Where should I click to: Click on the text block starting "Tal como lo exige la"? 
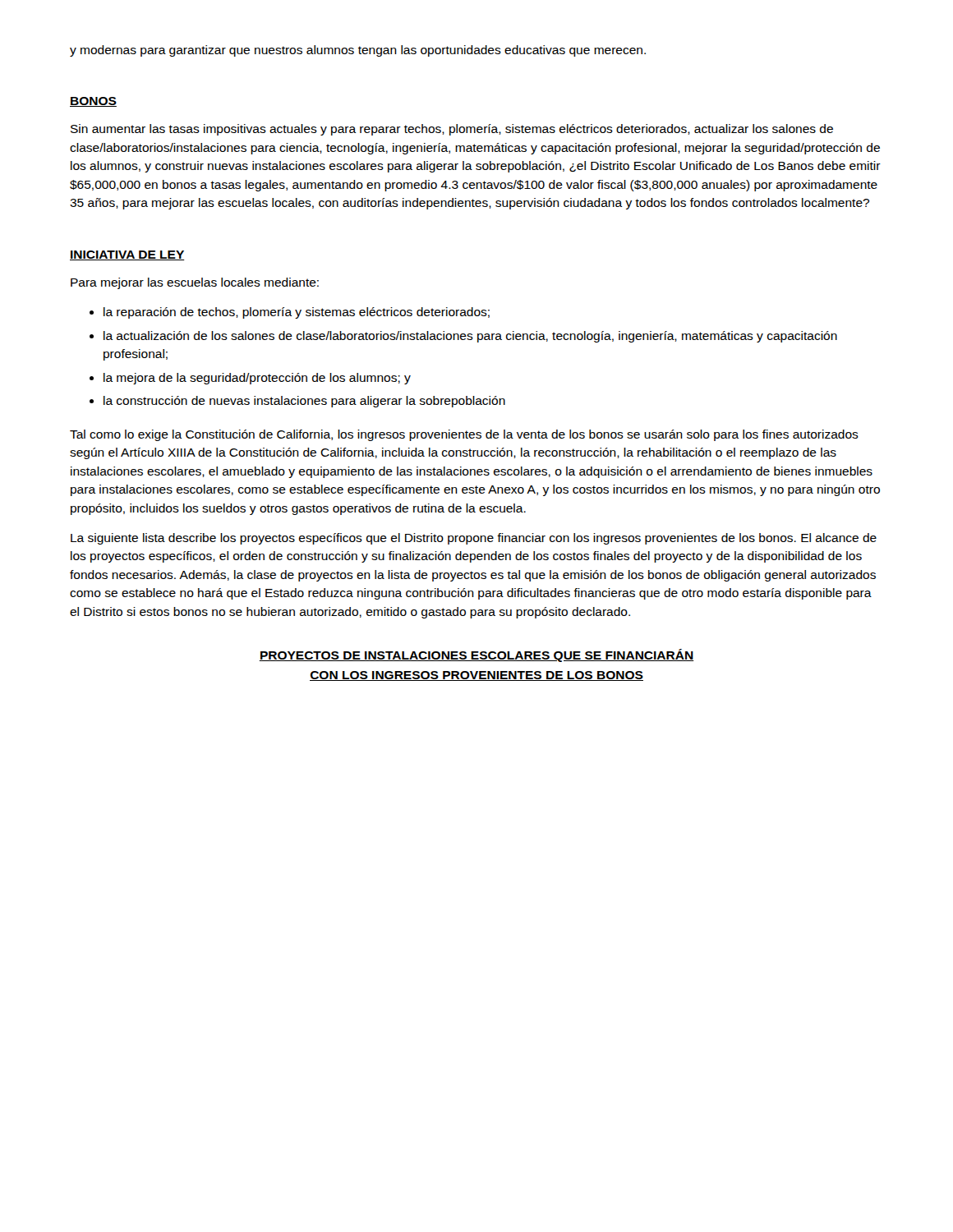click(x=476, y=471)
